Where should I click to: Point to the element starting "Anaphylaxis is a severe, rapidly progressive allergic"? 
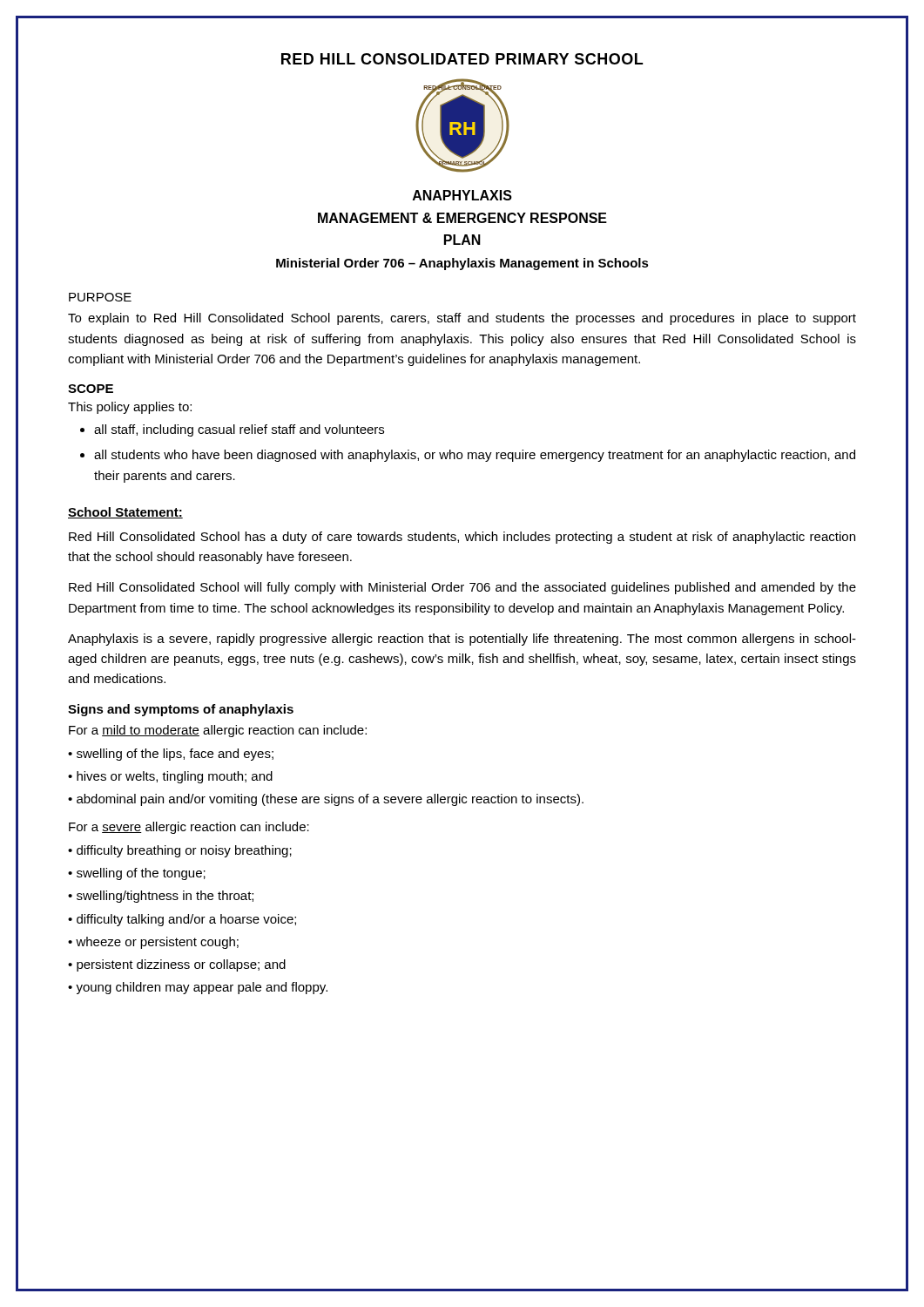462,658
